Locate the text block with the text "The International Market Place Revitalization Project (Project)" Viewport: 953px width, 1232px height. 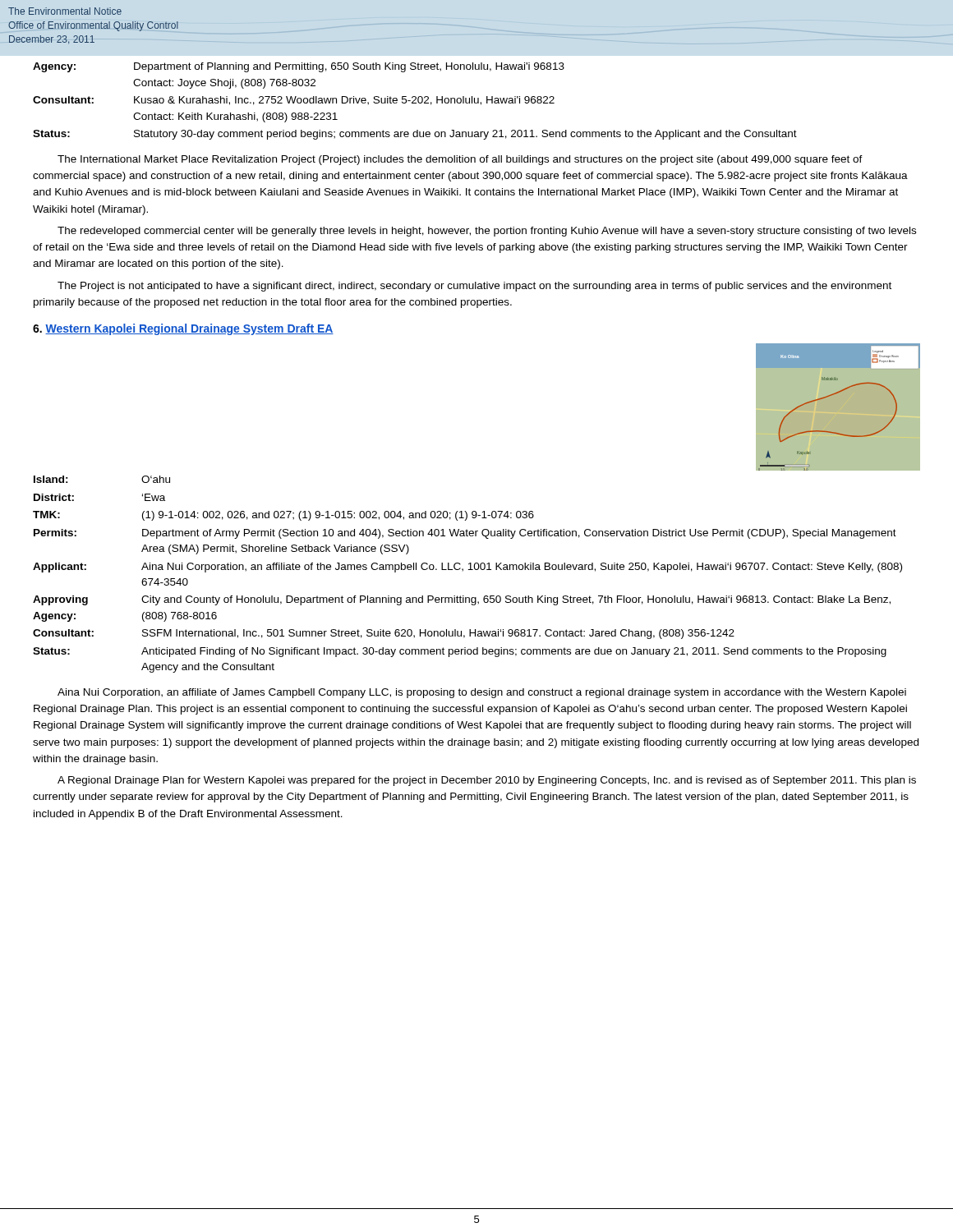point(470,184)
